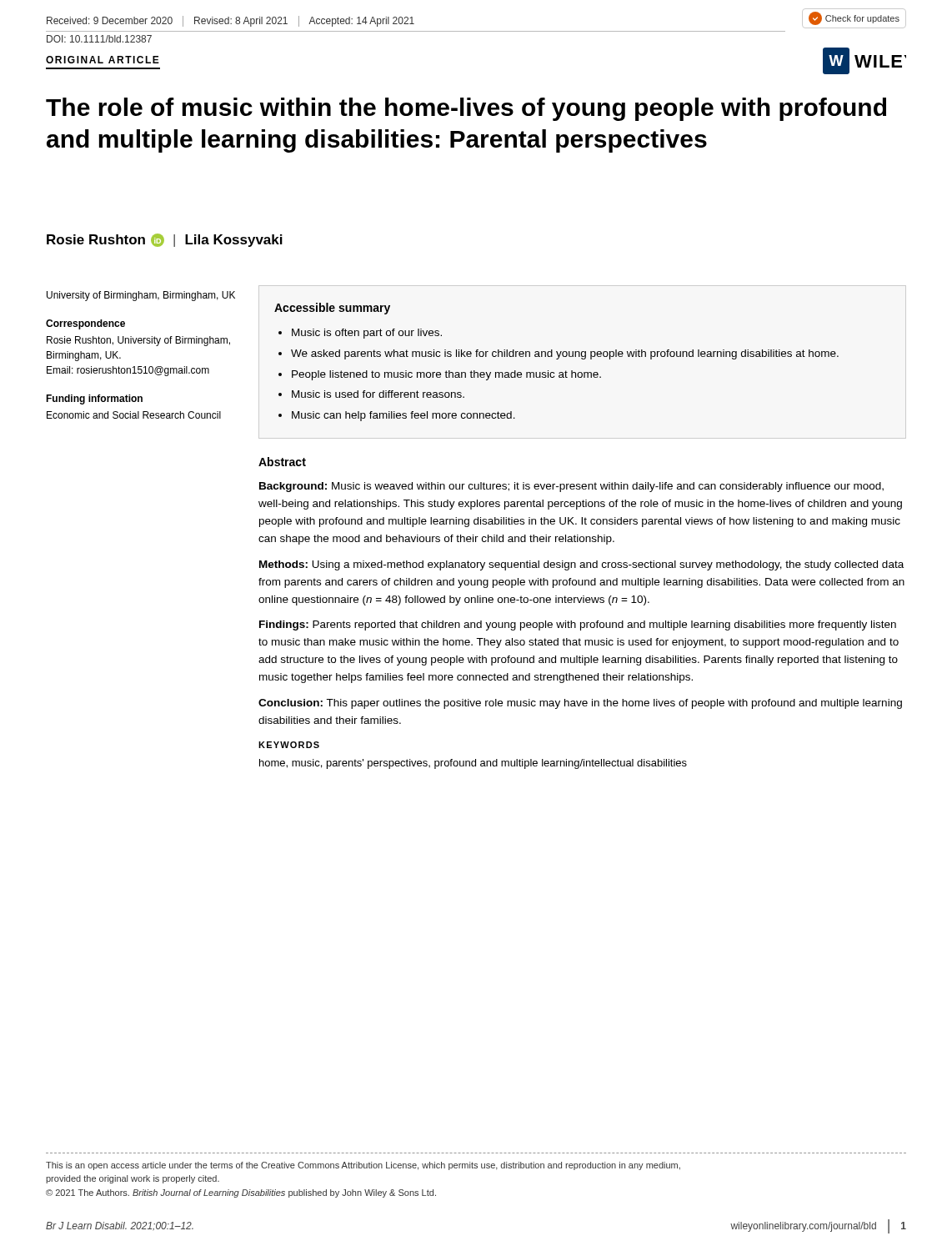Image resolution: width=952 pixels, height=1251 pixels.
Task: Click the logo
Action: point(864,63)
